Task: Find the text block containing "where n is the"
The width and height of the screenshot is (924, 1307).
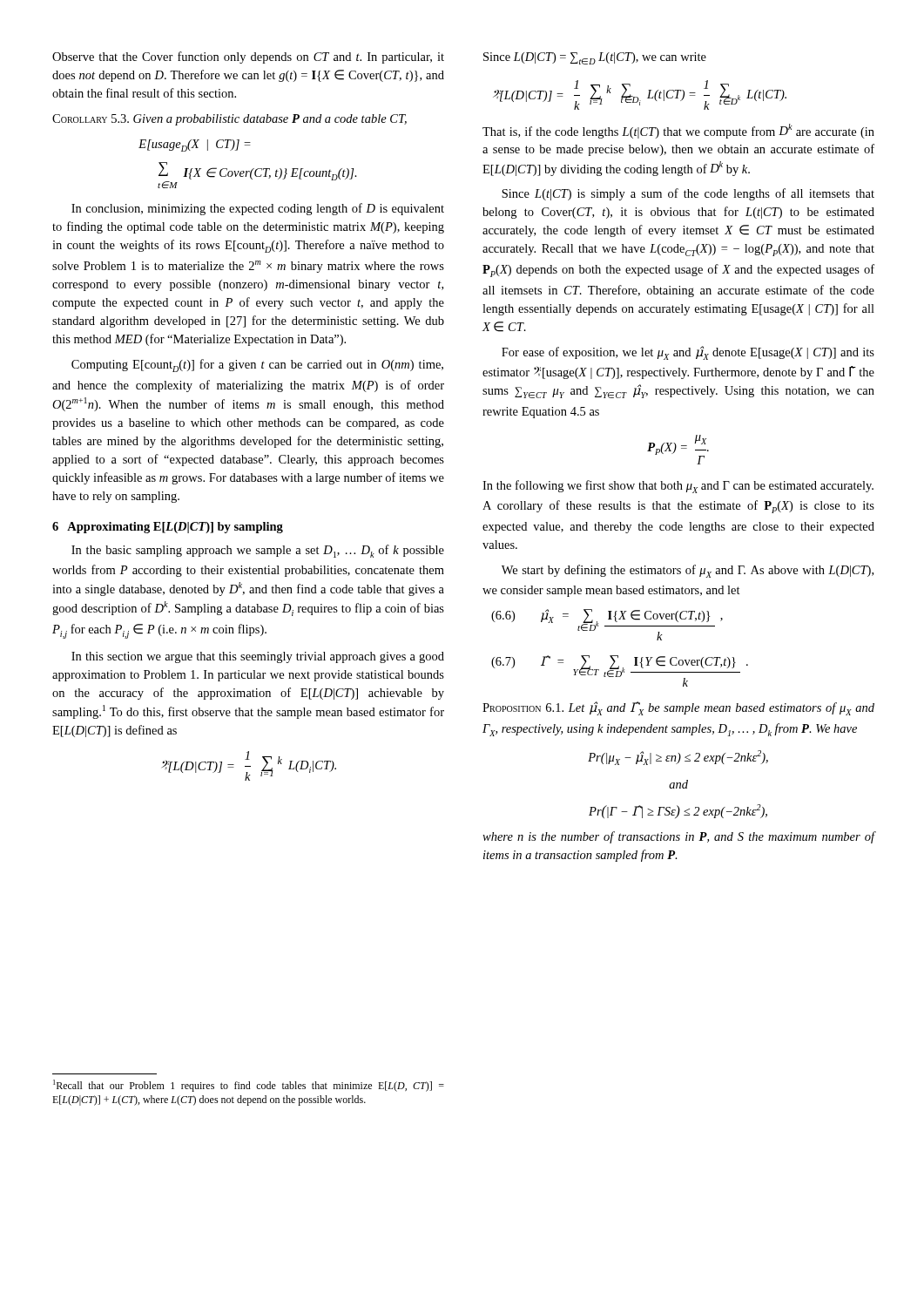Action: [x=678, y=846]
